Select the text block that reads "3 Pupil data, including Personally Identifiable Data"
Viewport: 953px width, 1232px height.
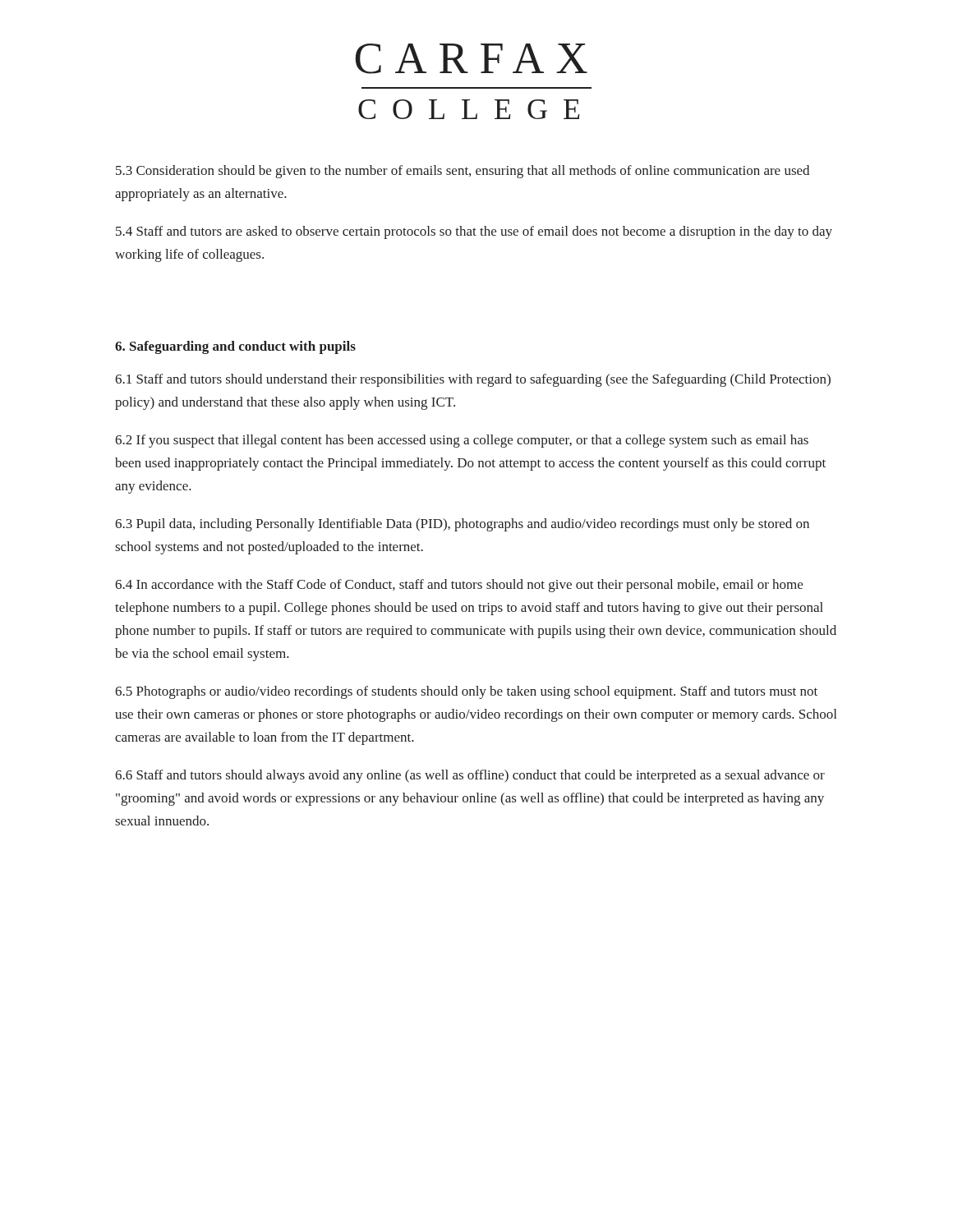[x=462, y=535]
